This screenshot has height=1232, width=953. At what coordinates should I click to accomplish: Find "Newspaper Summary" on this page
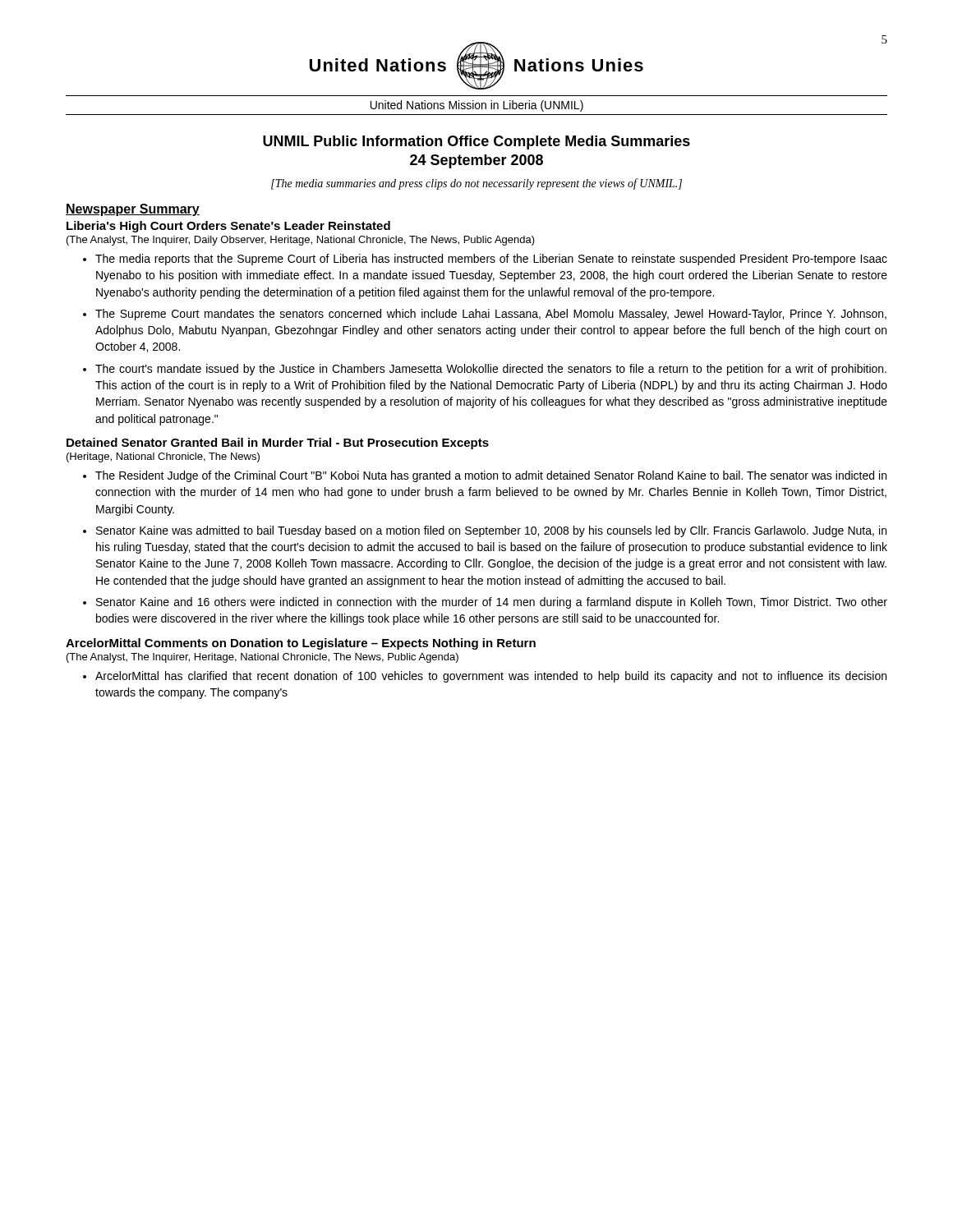point(133,209)
